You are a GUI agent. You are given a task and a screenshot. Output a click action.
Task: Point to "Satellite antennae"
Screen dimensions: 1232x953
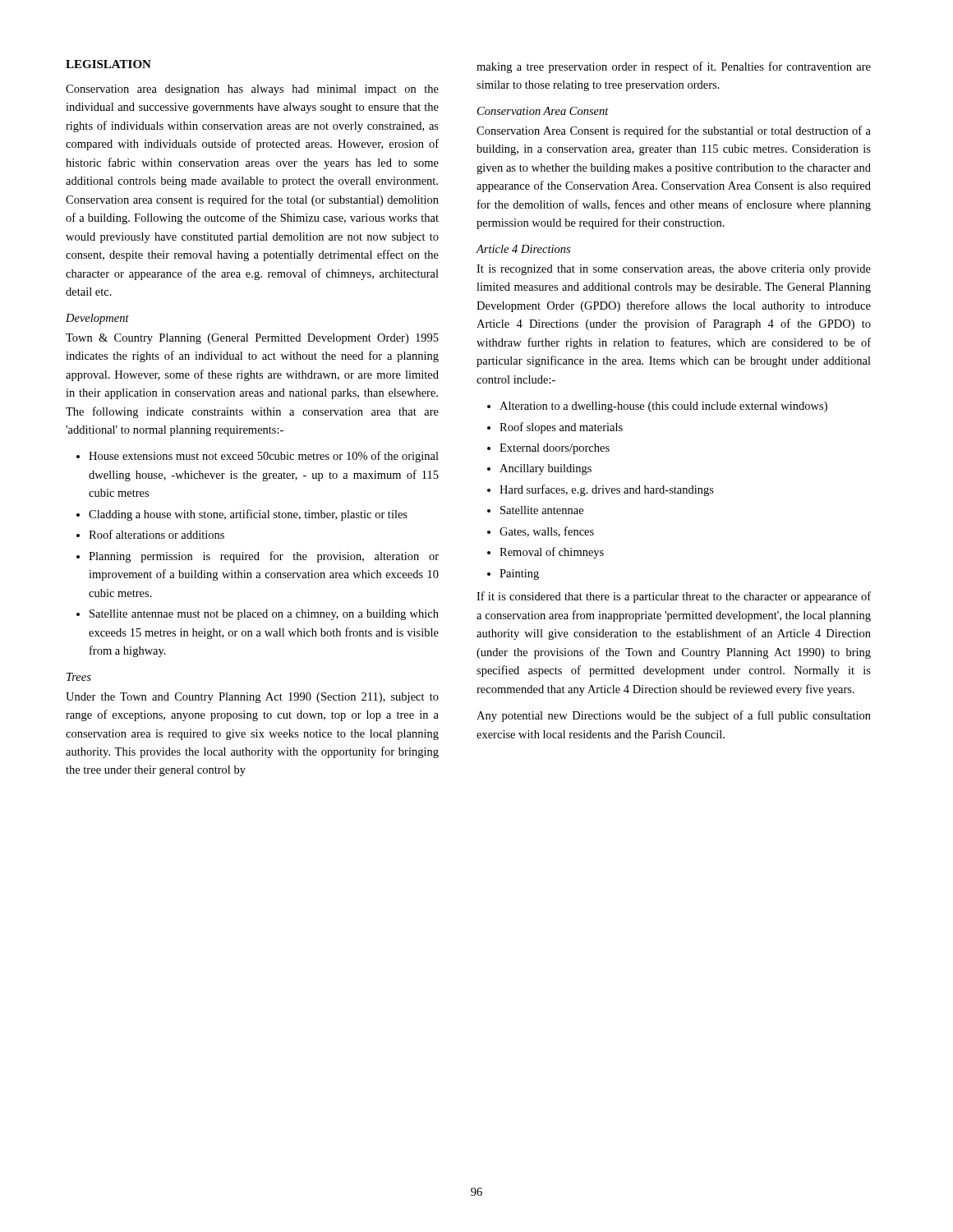click(542, 510)
